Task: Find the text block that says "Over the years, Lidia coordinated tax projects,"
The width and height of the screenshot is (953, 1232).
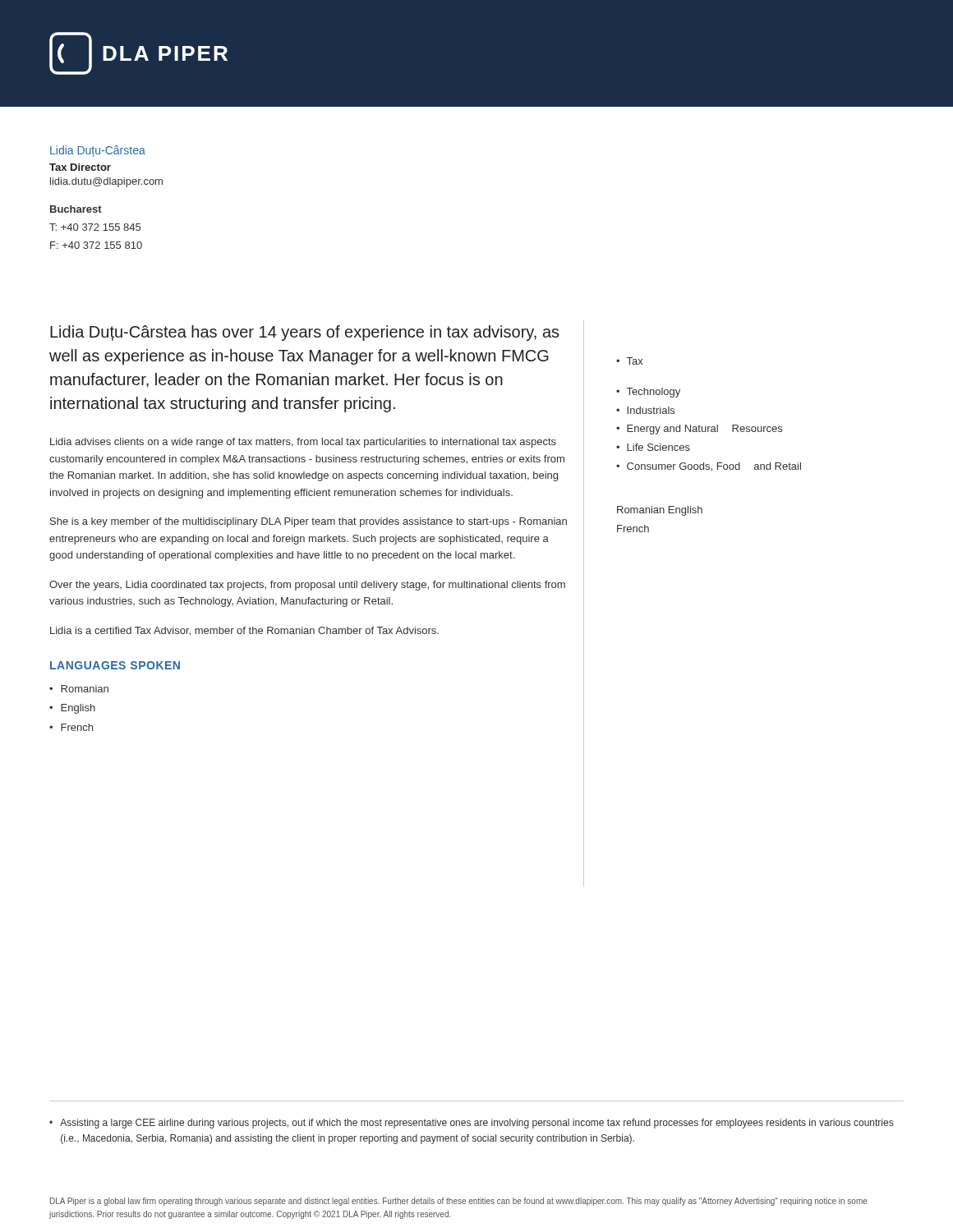Action: pyautogui.click(x=308, y=593)
